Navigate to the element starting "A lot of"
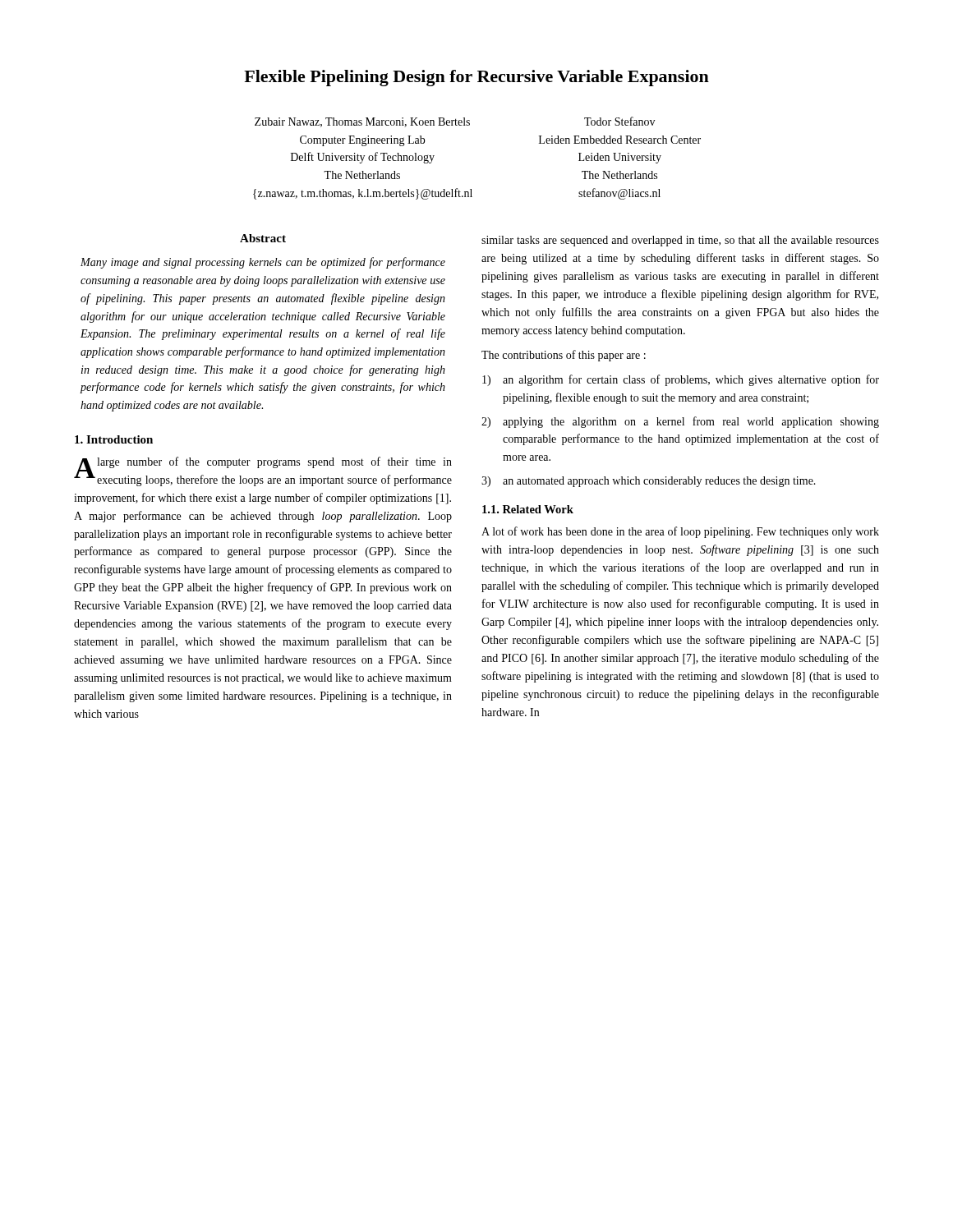 (x=680, y=622)
